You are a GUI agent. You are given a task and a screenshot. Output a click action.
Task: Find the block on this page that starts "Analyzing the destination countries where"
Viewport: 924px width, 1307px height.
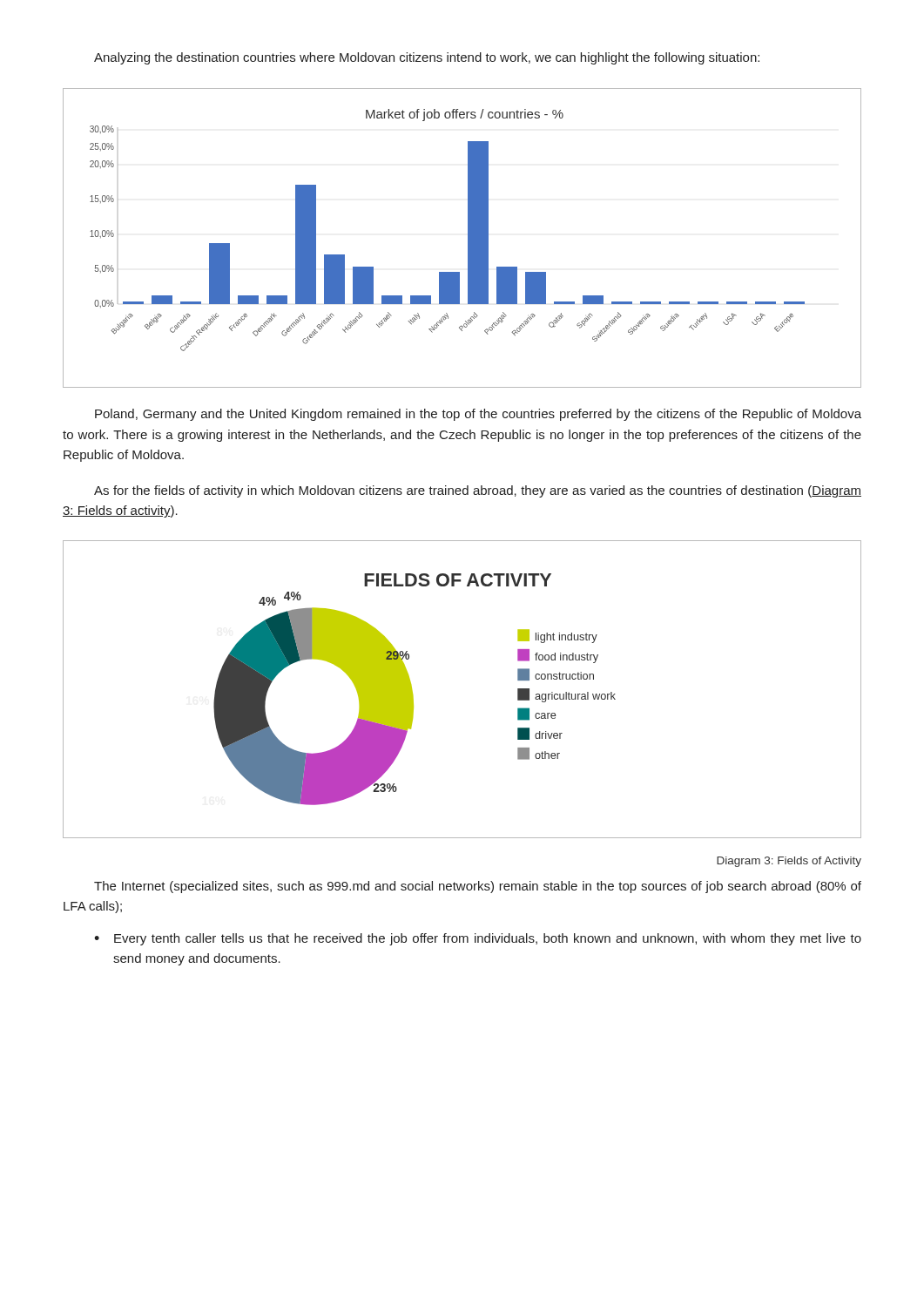pos(427,57)
